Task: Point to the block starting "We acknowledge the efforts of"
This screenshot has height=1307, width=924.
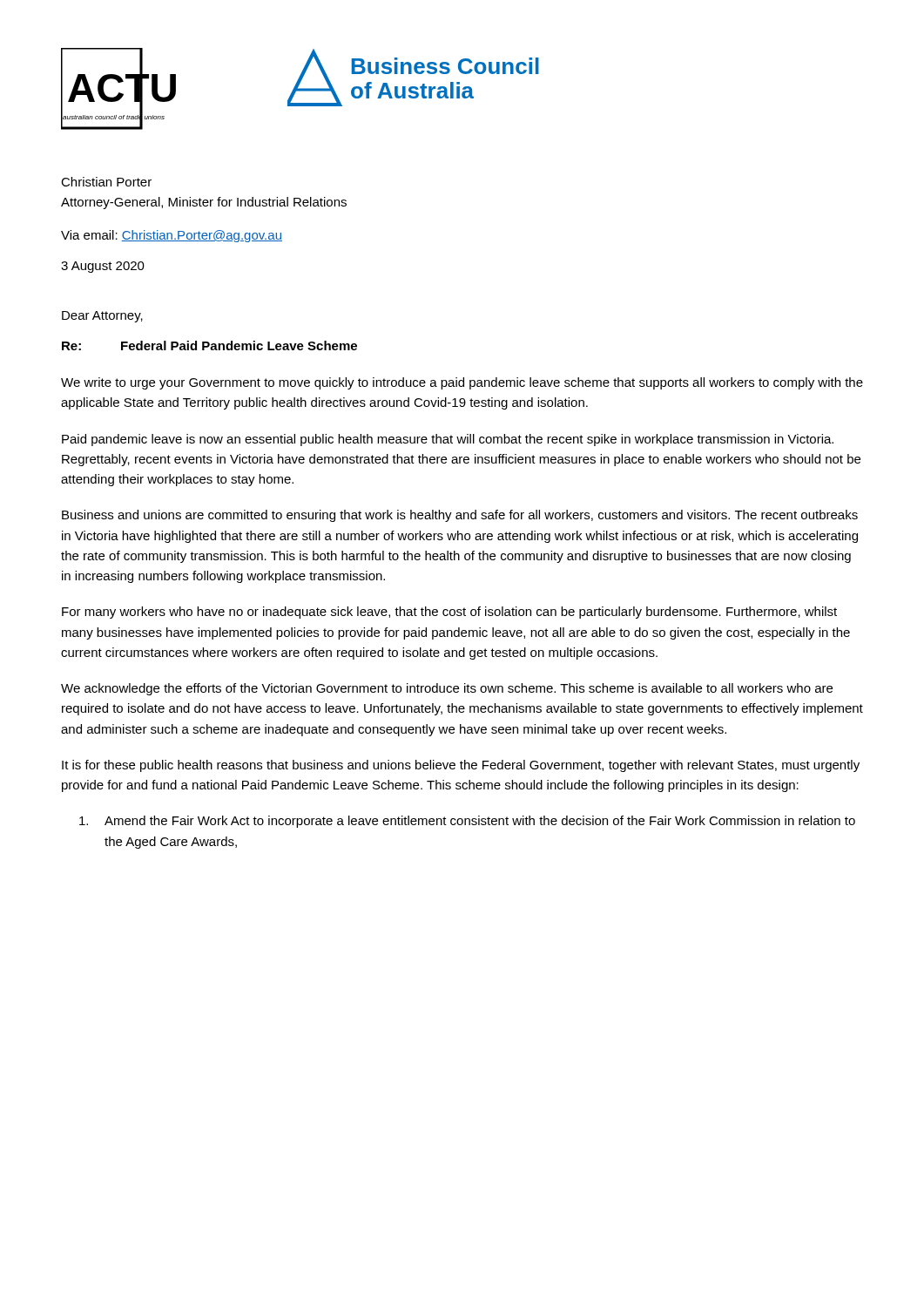Action: 462,708
